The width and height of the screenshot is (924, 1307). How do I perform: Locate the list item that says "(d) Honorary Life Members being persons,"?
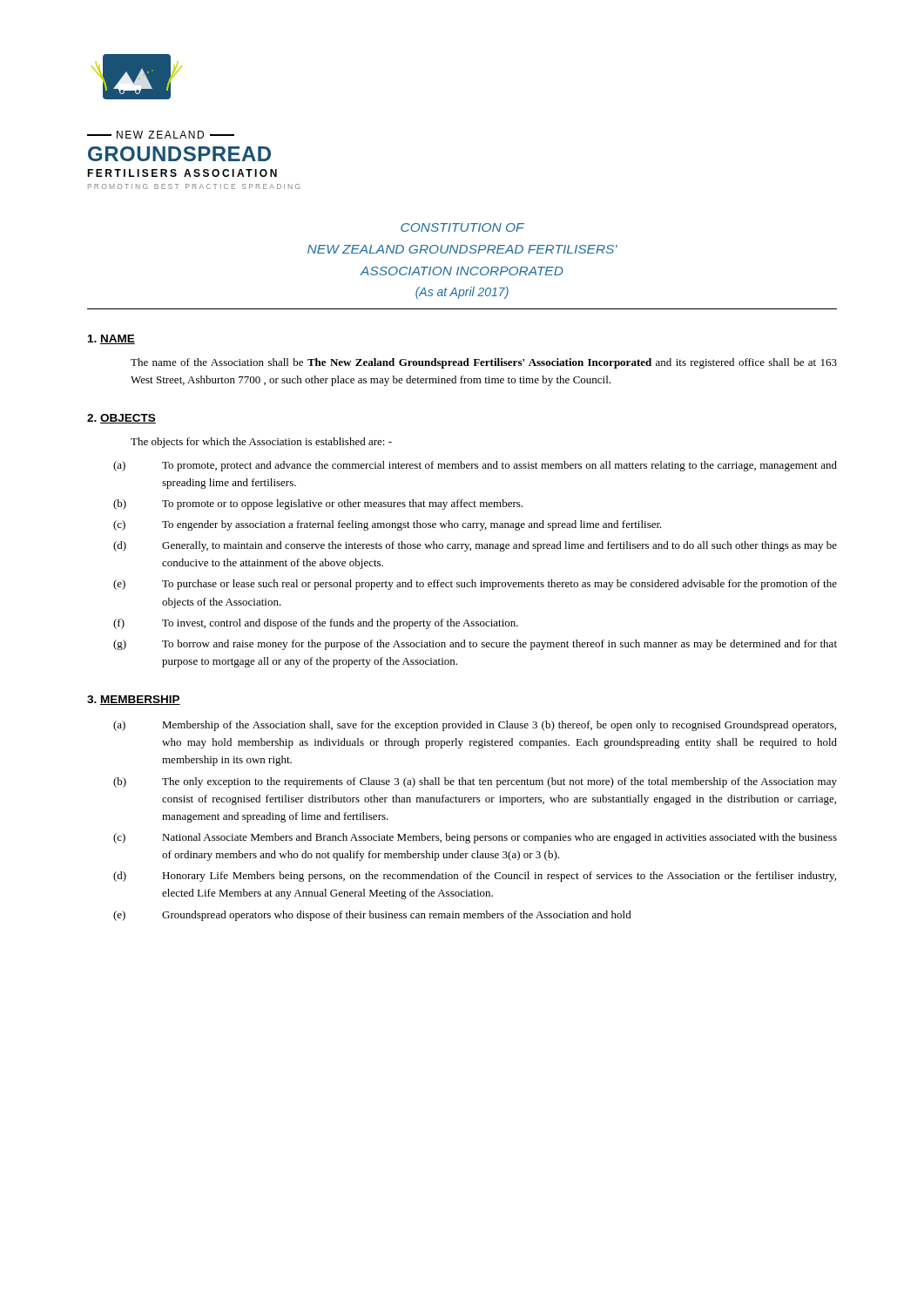coord(462,885)
